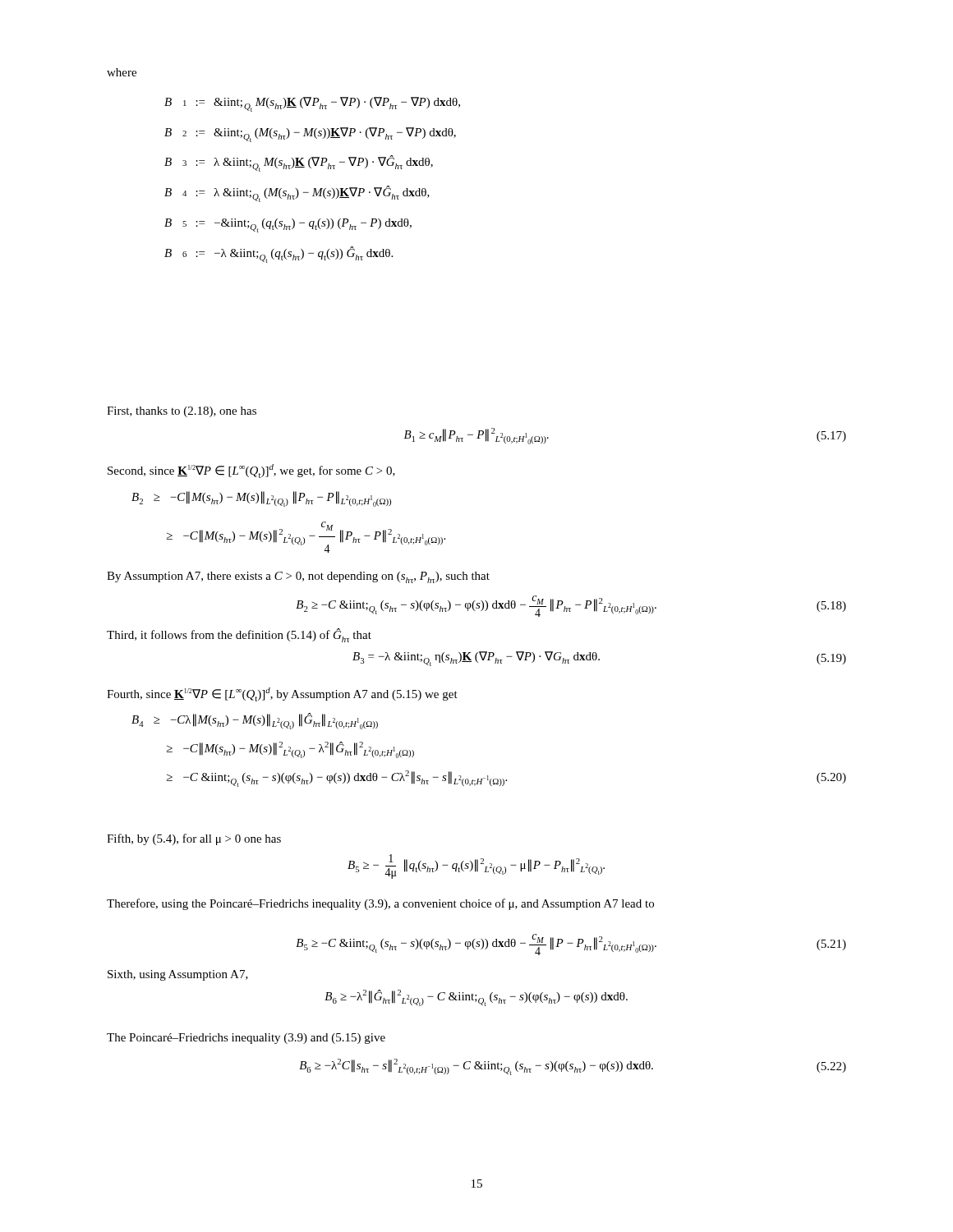953x1232 pixels.
Task: Select the element starting "B6 ≥ −λ2C∥shτ − s∥2L2(0,t;H−1(Ω)) −"
Action: (x=573, y=1067)
